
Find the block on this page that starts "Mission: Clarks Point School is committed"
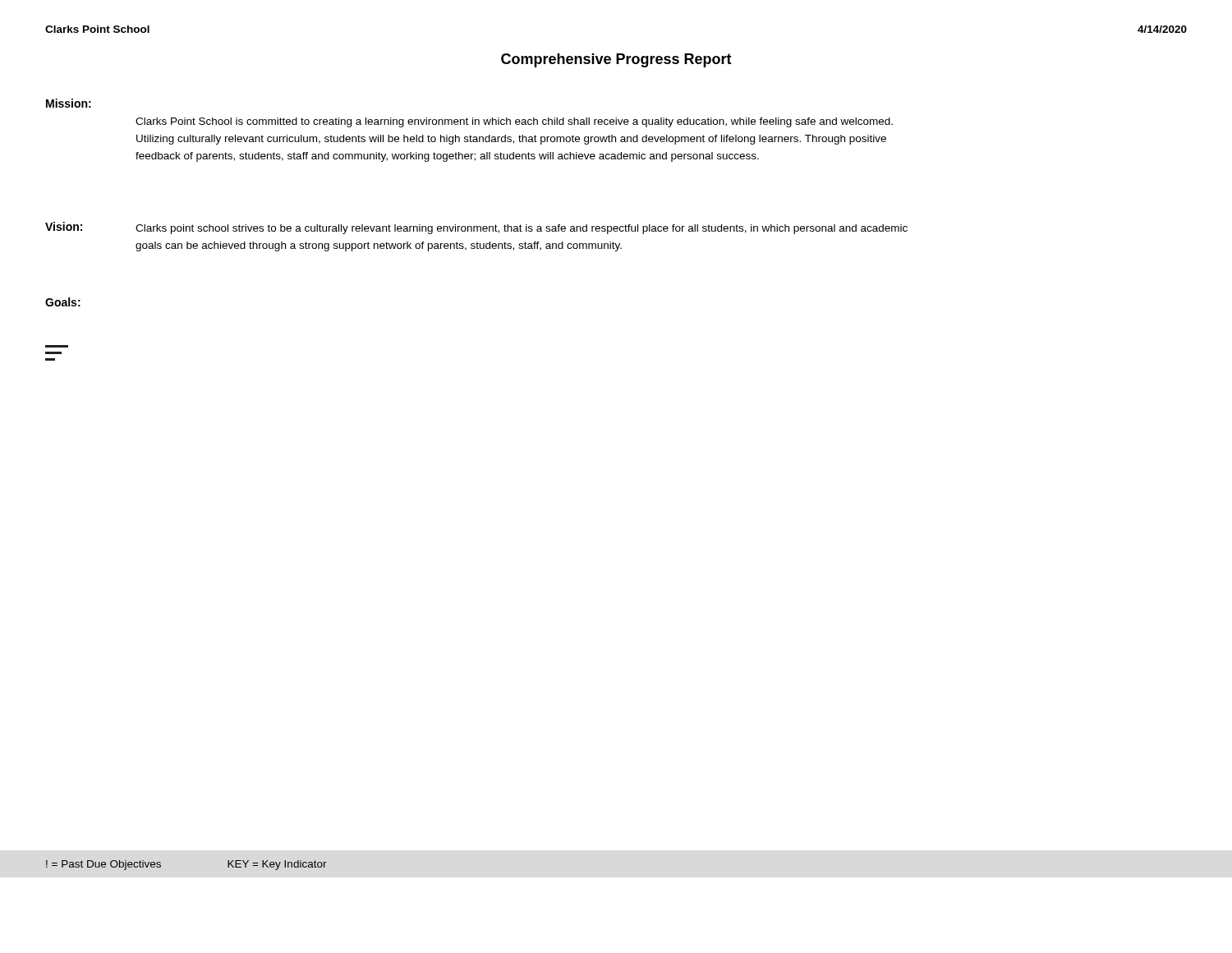click(616, 131)
